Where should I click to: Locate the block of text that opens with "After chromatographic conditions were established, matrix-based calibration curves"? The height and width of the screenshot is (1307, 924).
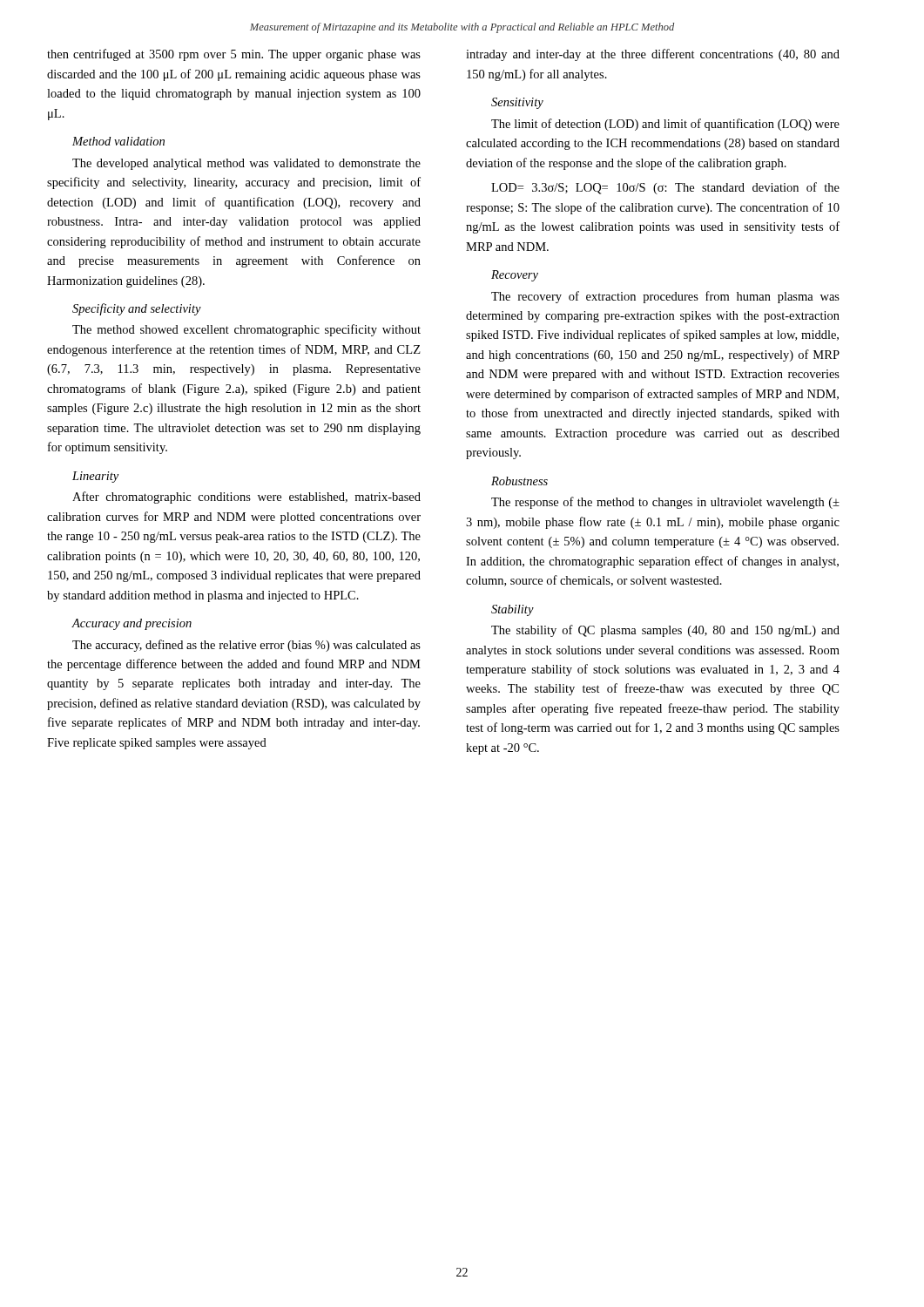(234, 546)
